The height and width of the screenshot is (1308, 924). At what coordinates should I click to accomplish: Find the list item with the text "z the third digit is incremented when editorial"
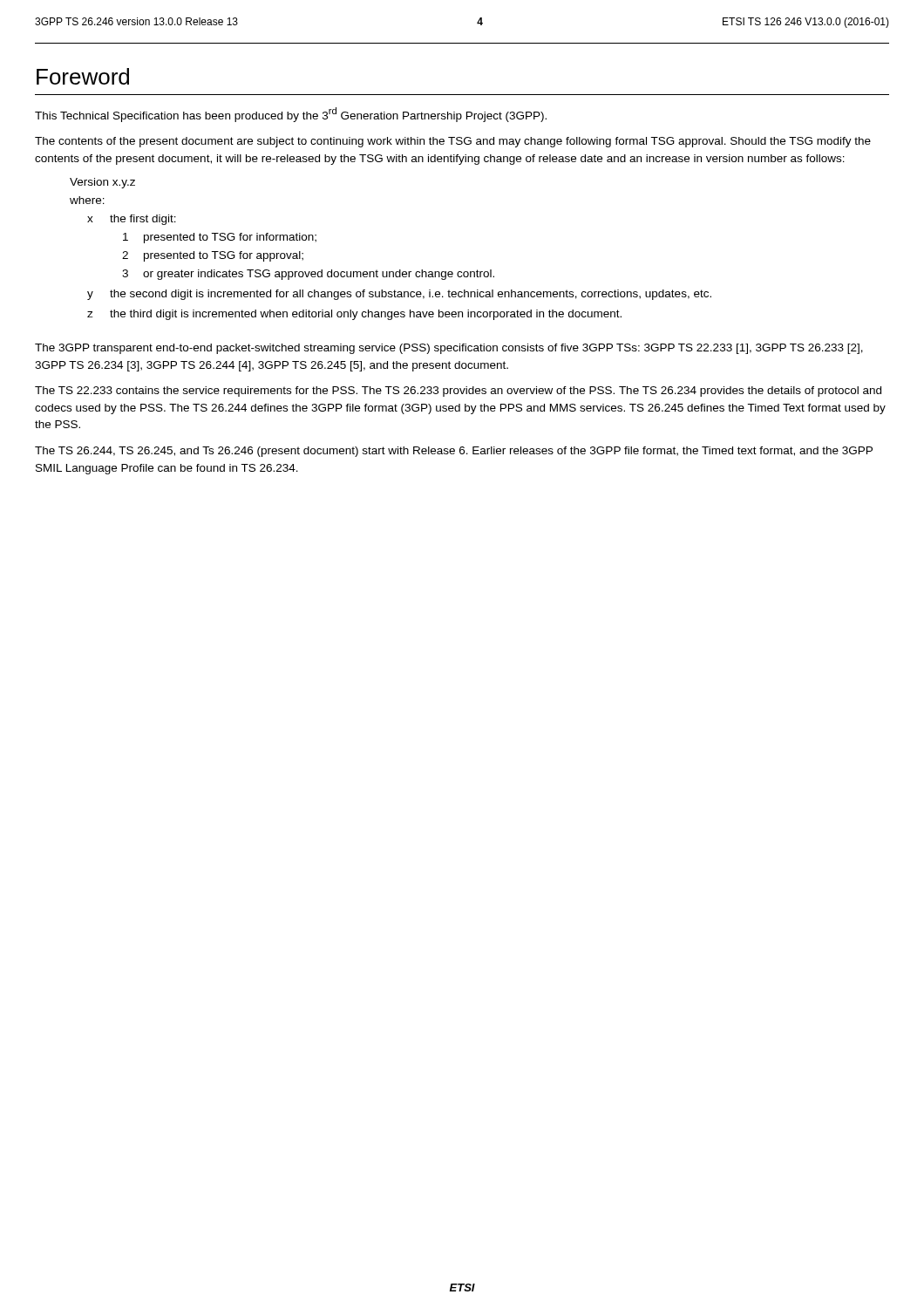(488, 314)
